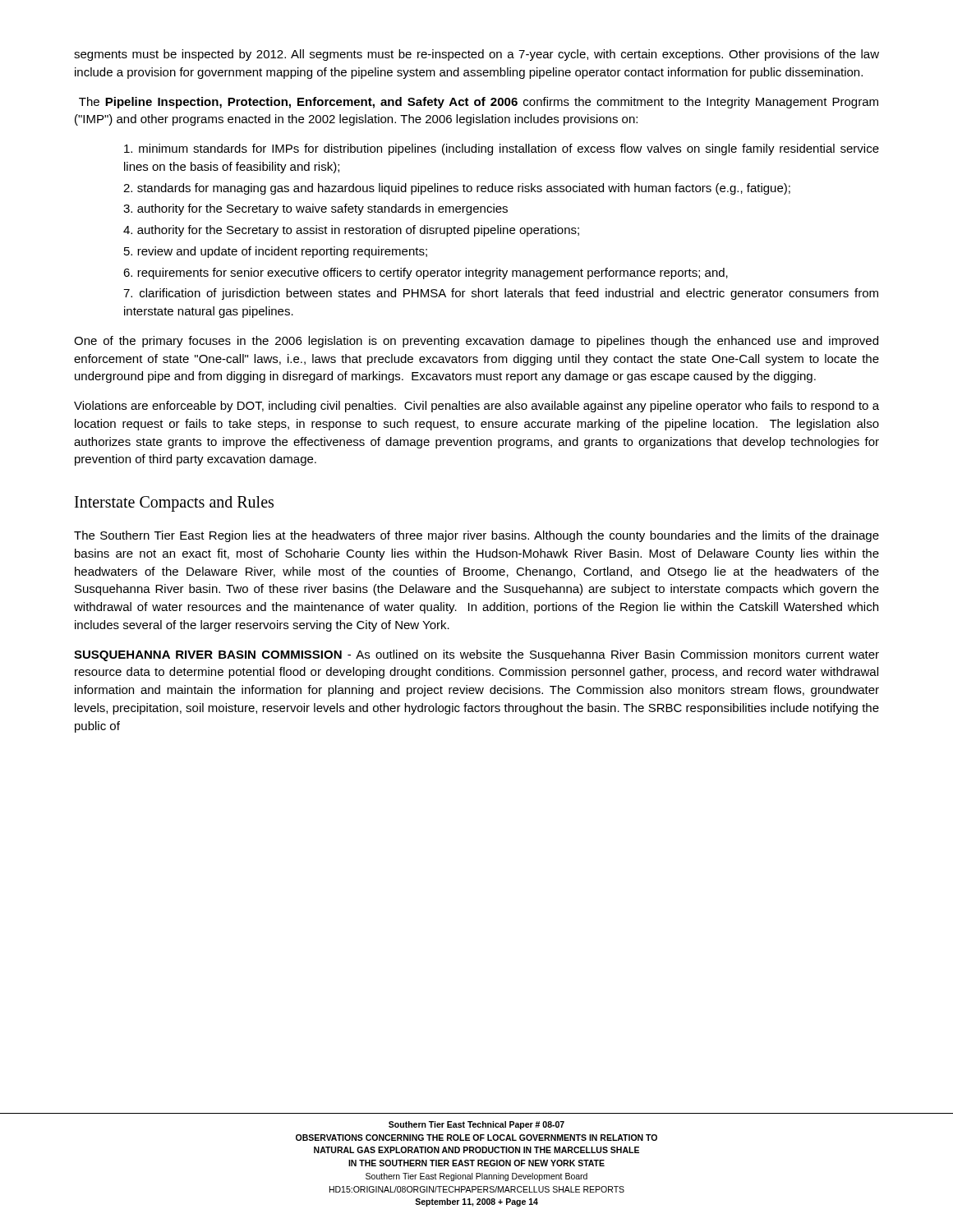Navigate to the element starting "4. authority for the Secretary"

point(352,230)
